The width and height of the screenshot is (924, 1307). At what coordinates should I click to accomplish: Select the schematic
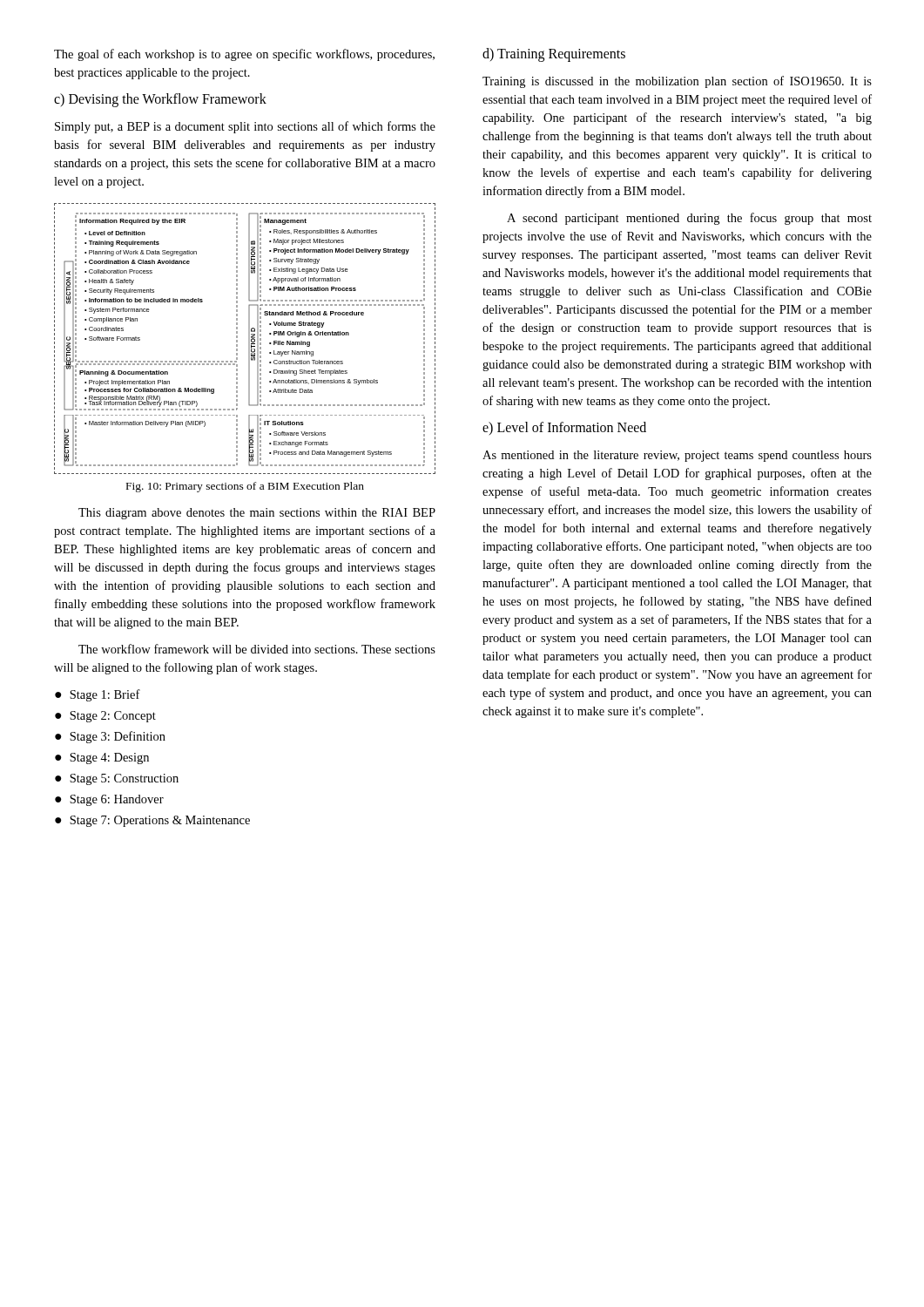pos(245,339)
